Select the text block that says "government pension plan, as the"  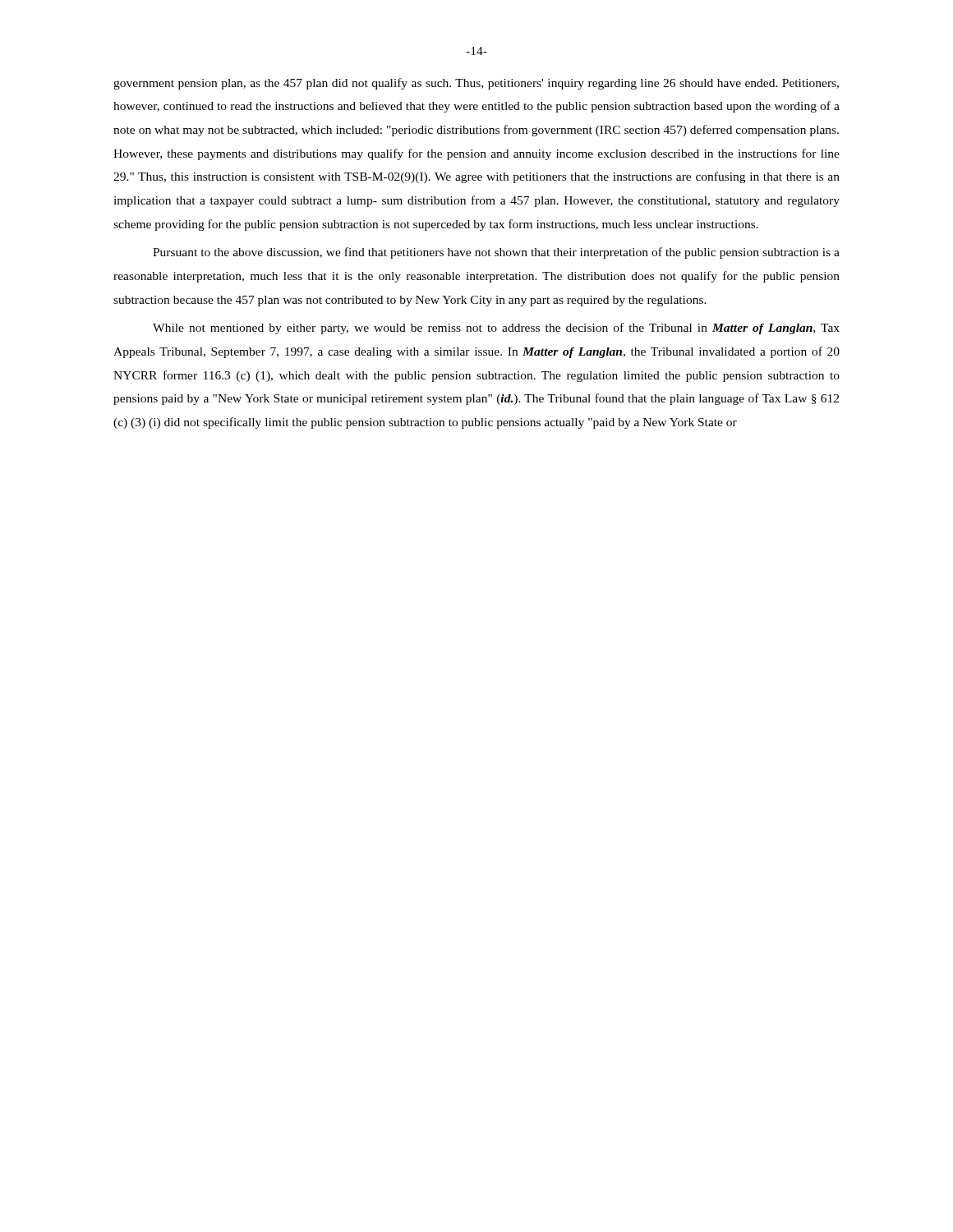476,154
